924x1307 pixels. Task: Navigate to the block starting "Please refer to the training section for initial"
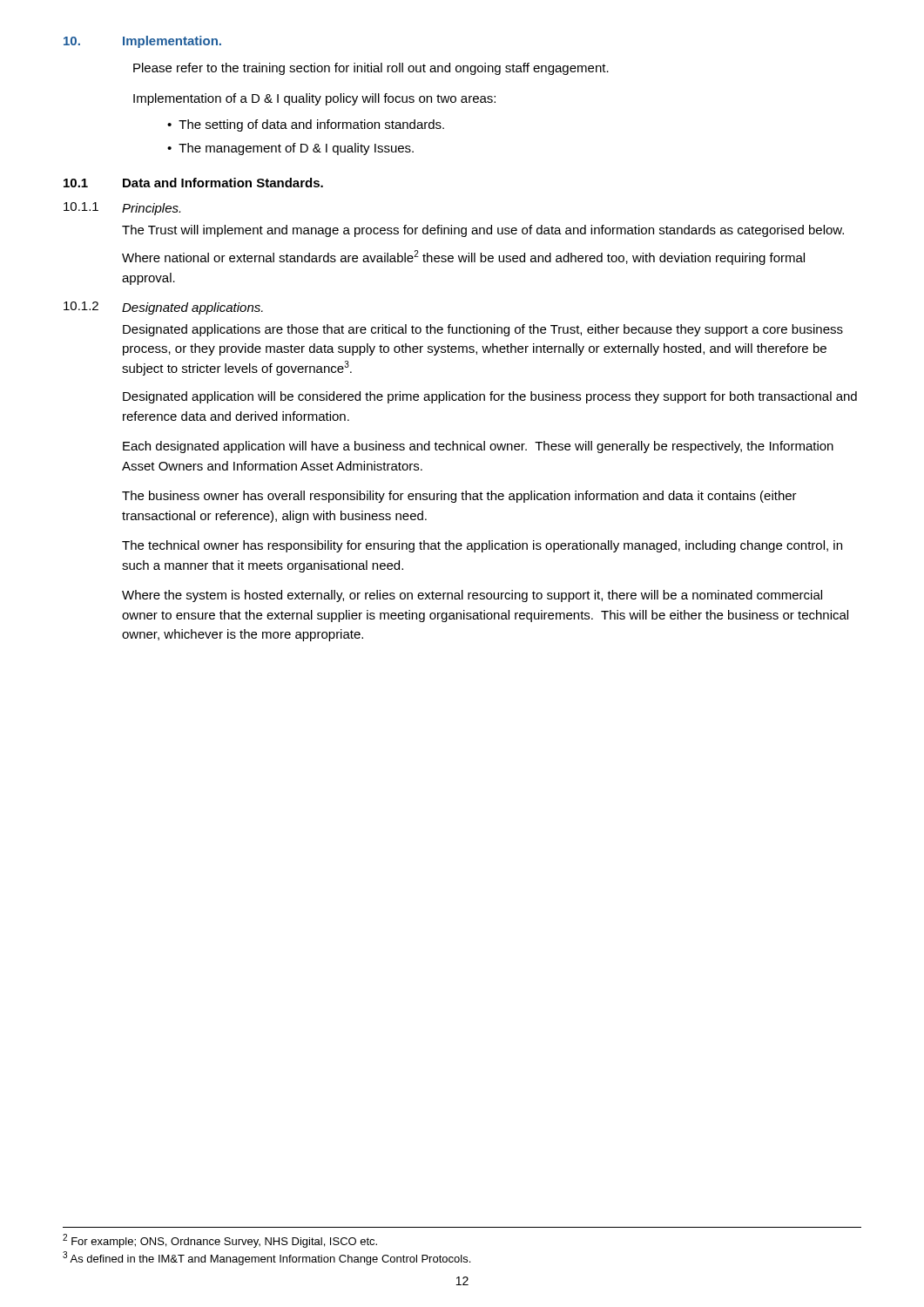tap(371, 68)
